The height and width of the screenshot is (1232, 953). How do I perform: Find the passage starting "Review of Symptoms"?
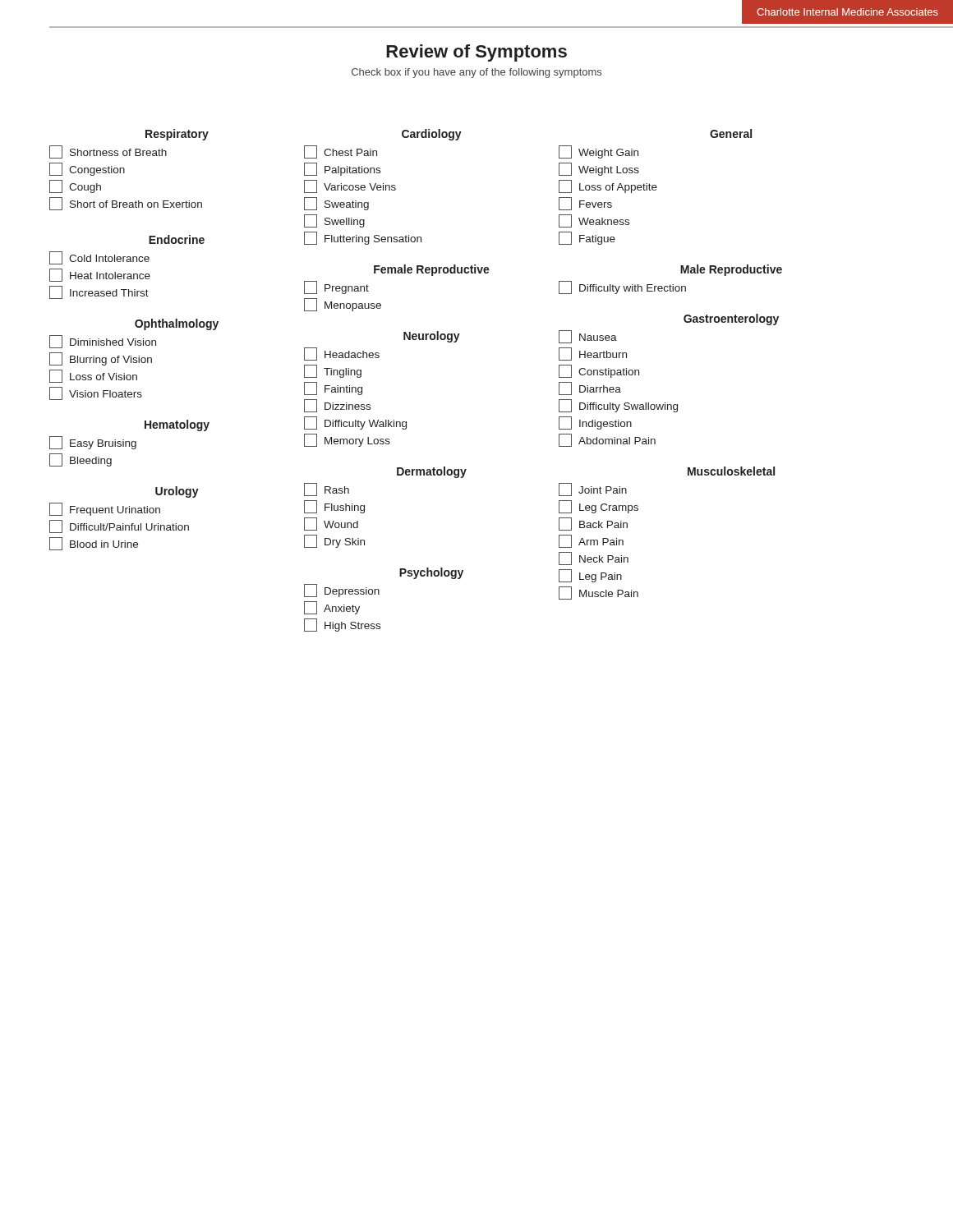[476, 60]
